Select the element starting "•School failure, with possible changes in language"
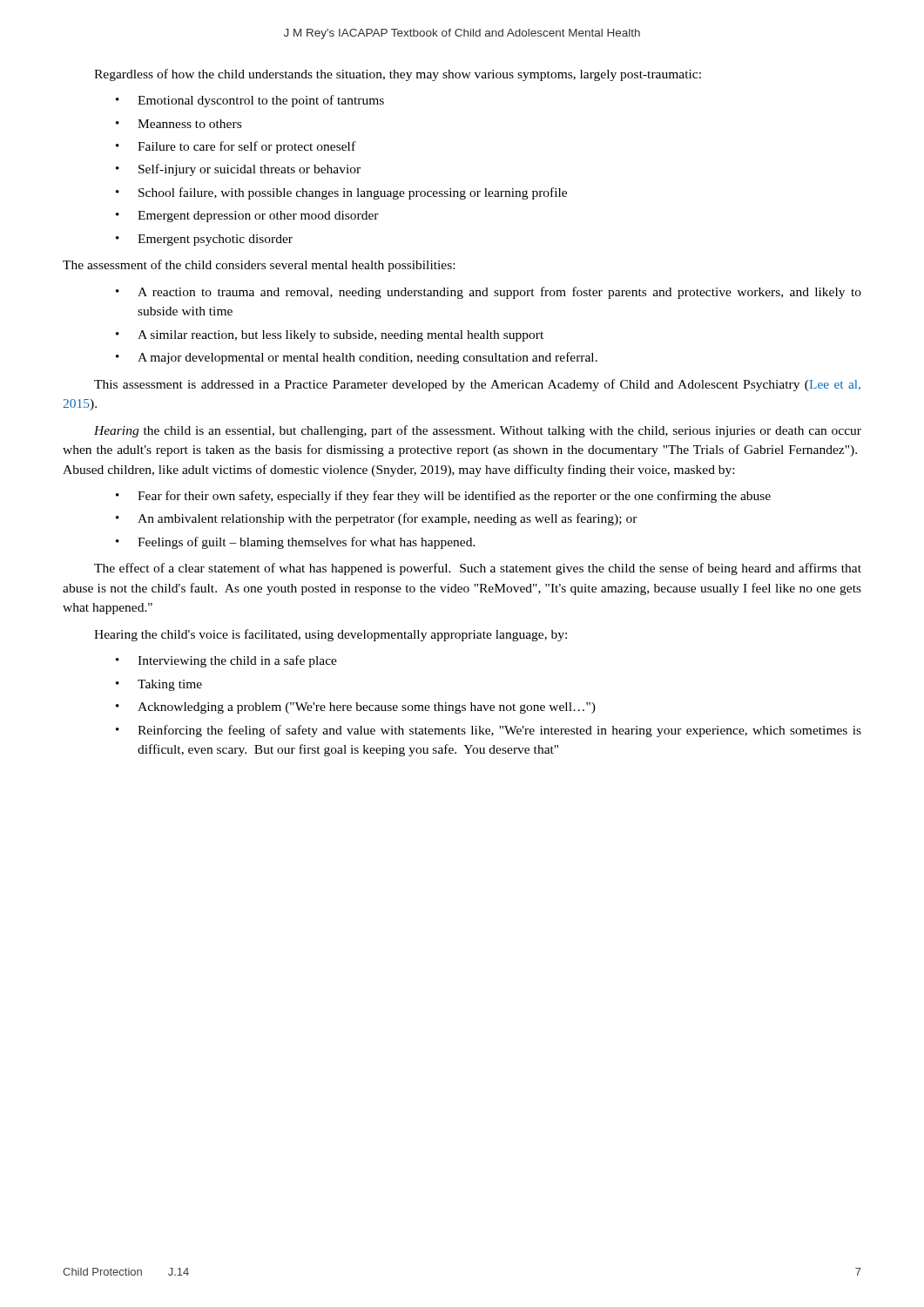 pyautogui.click(x=488, y=193)
